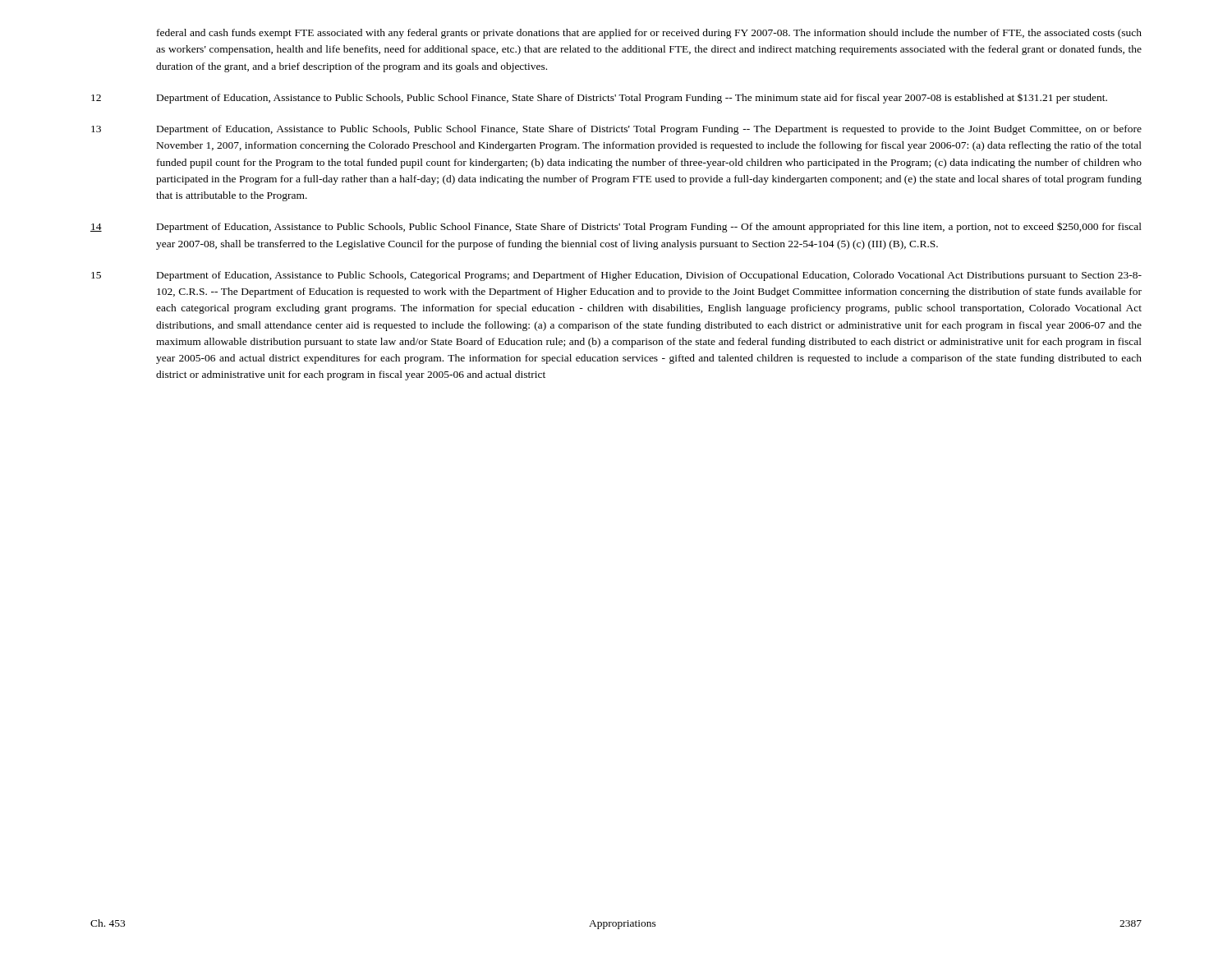
Task: Find the list item that reads "14 Department of Education, Assistance to"
Action: (x=616, y=235)
